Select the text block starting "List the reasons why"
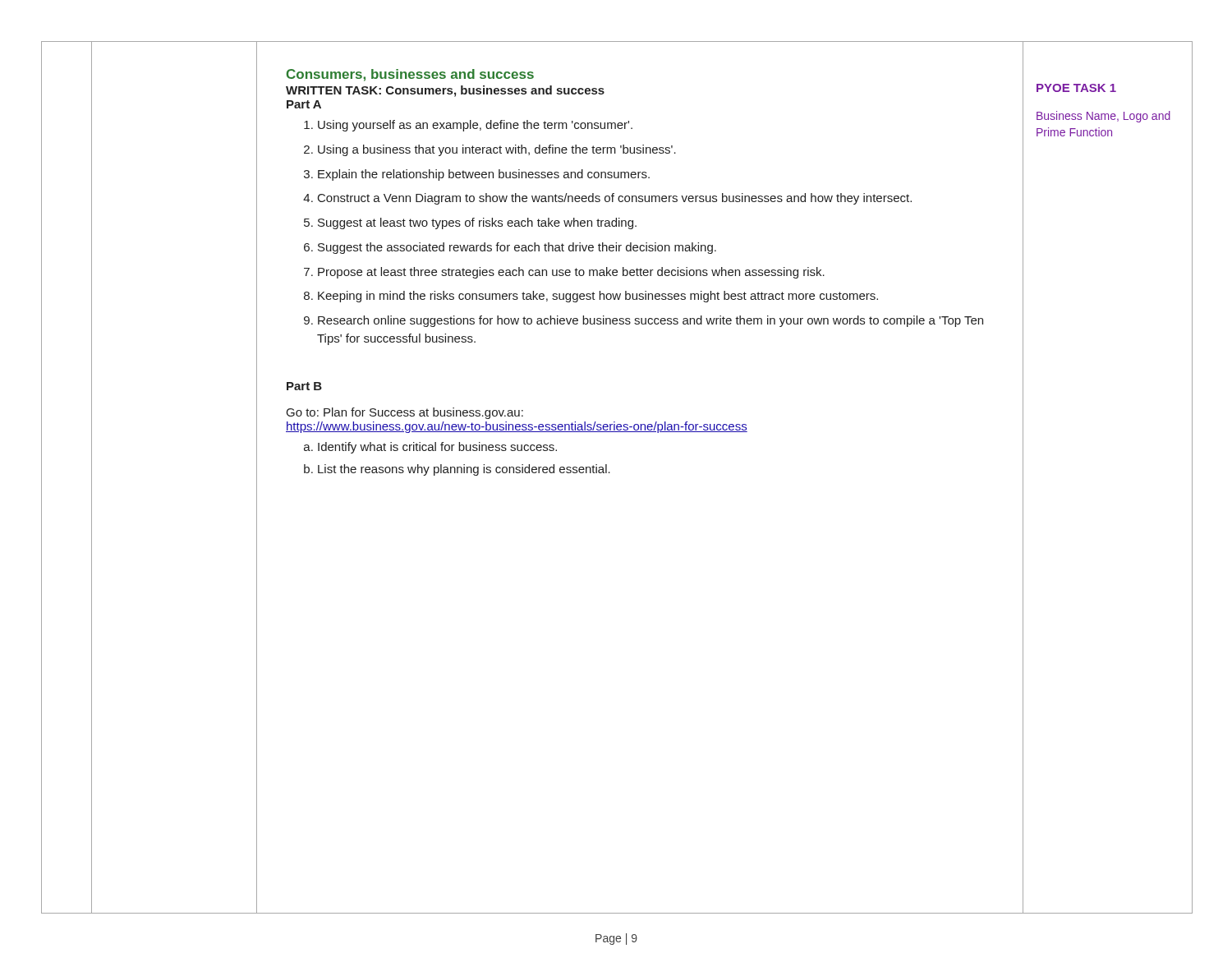 [464, 470]
